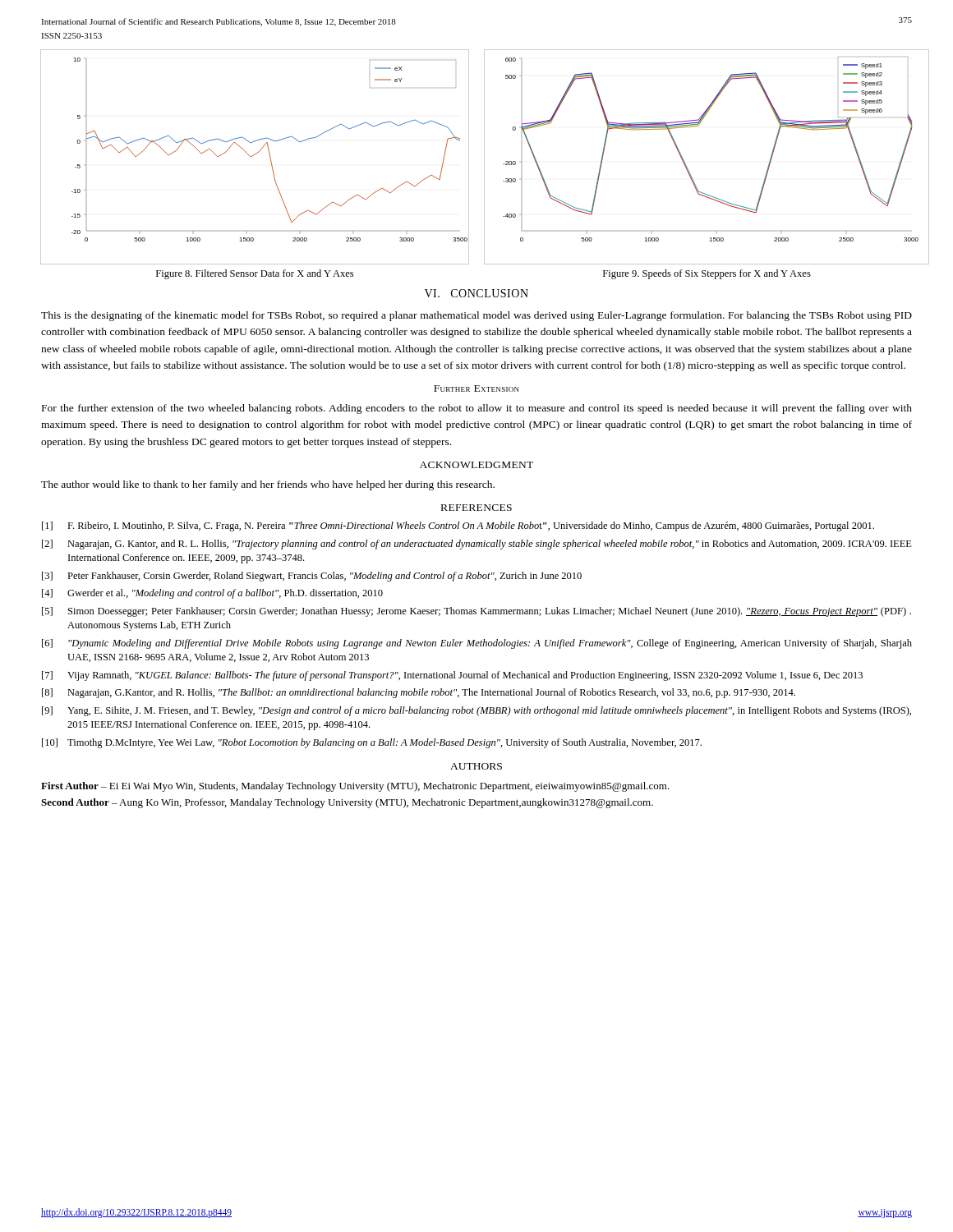Find the block on this page that starts "[2] Nagarajan, G. Kantor, and"
953x1232 pixels.
tap(476, 551)
